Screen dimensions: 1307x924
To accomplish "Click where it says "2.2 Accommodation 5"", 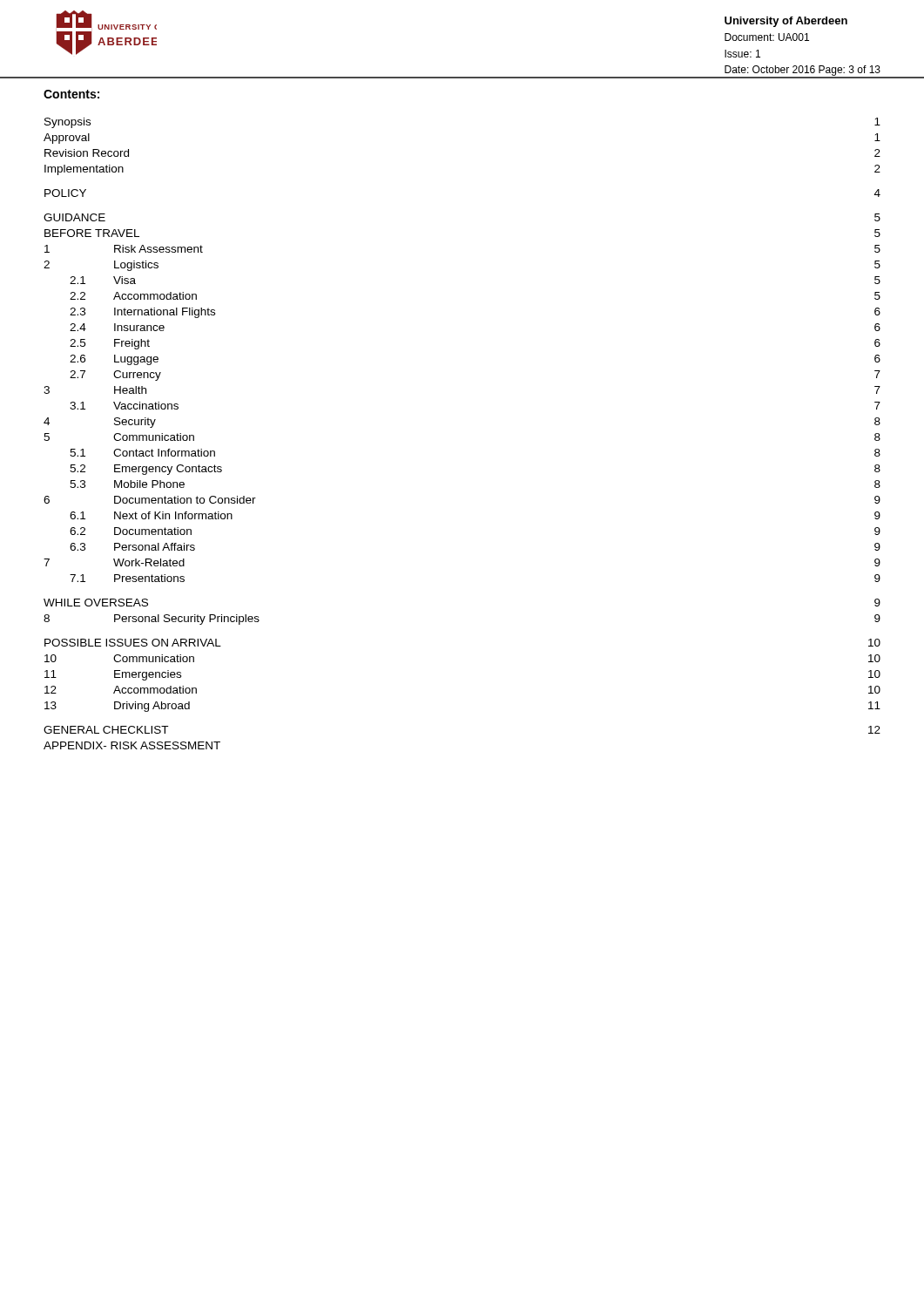I will [74, 296].
